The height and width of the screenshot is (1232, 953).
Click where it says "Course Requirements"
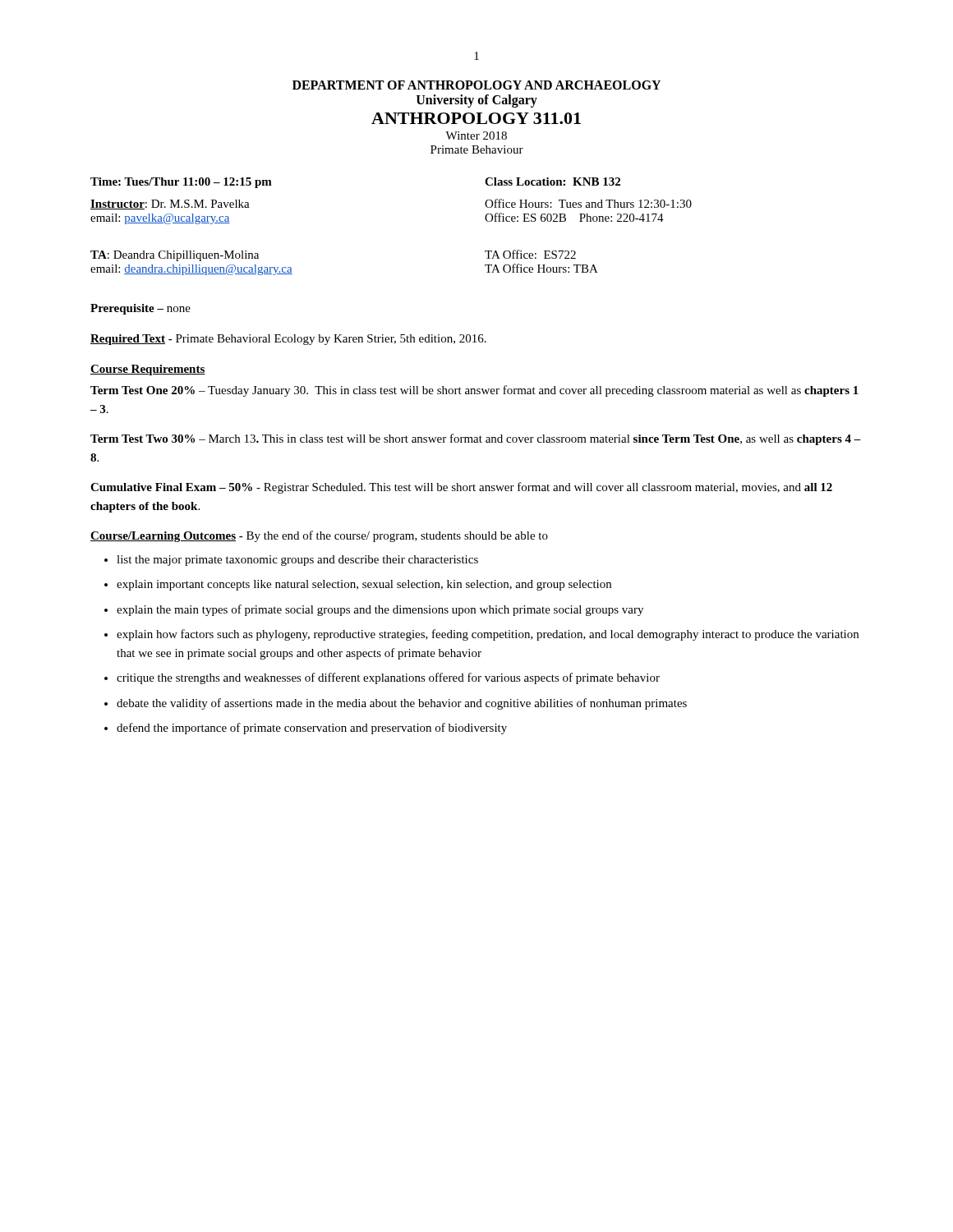[x=148, y=369]
